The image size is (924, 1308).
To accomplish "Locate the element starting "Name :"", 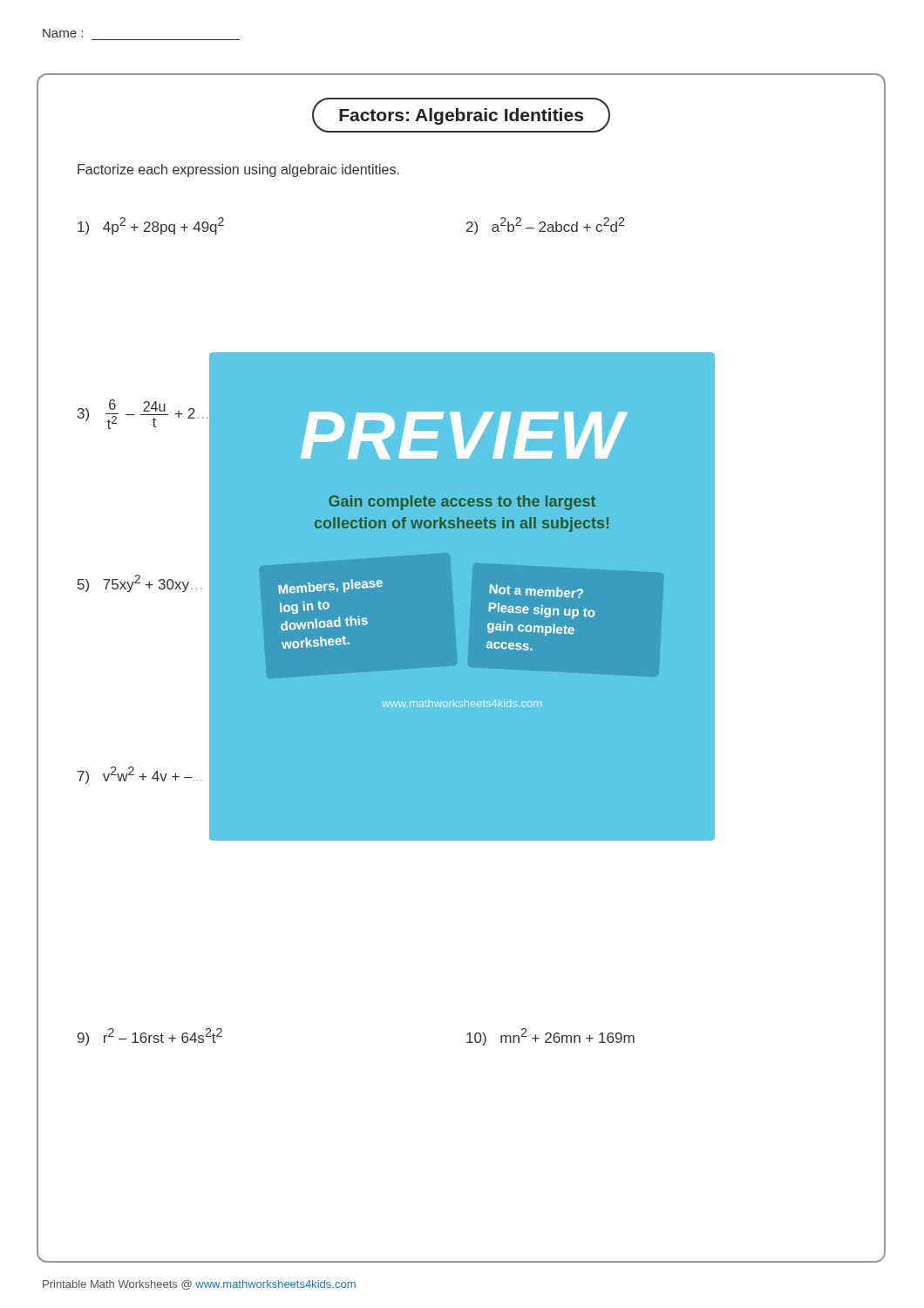I will [141, 32].
